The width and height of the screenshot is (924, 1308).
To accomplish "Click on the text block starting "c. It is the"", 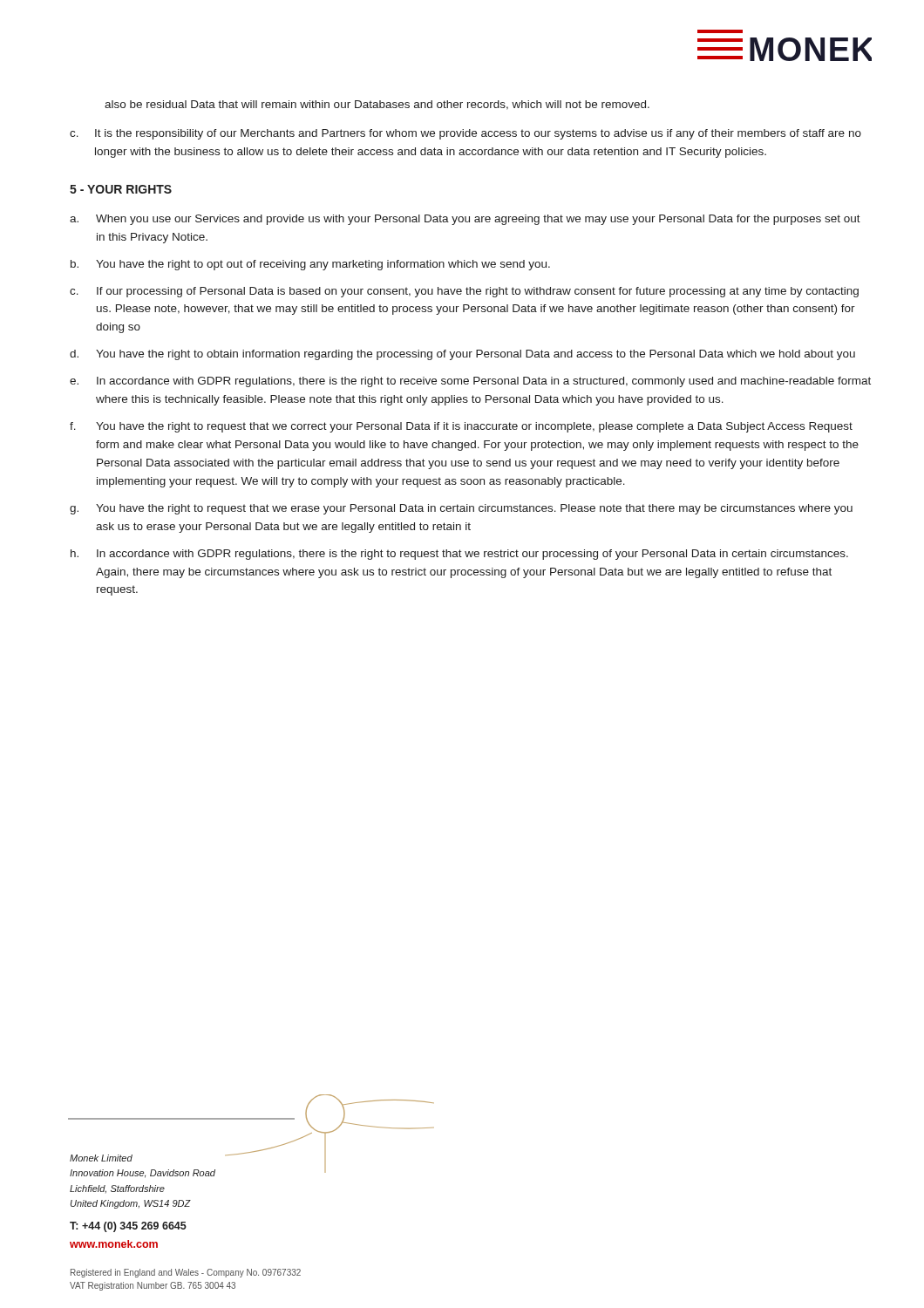I will (x=471, y=143).
